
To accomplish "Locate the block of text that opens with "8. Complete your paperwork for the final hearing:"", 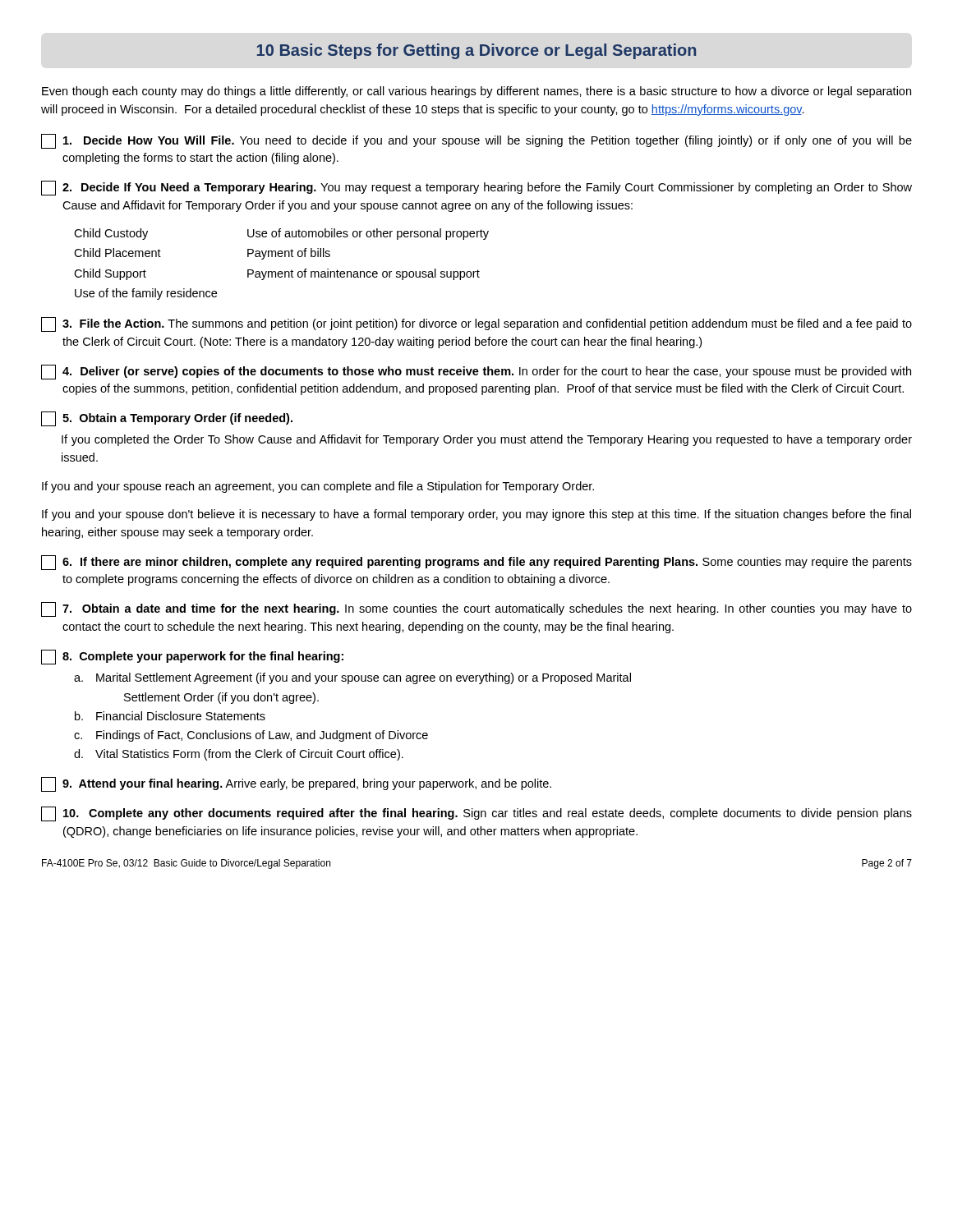I will click(192, 657).
